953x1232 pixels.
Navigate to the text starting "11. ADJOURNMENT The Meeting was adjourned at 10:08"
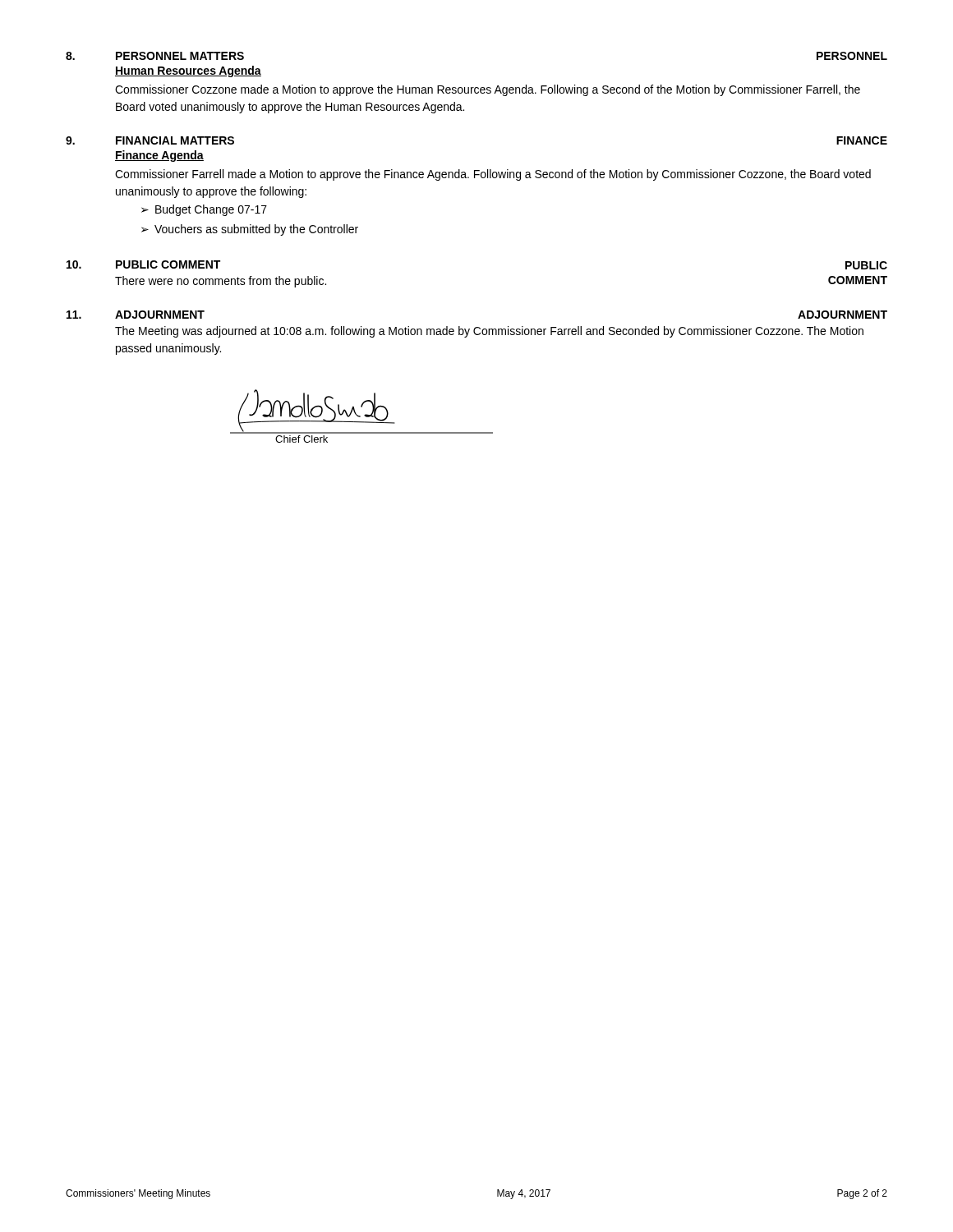point(476,332)
